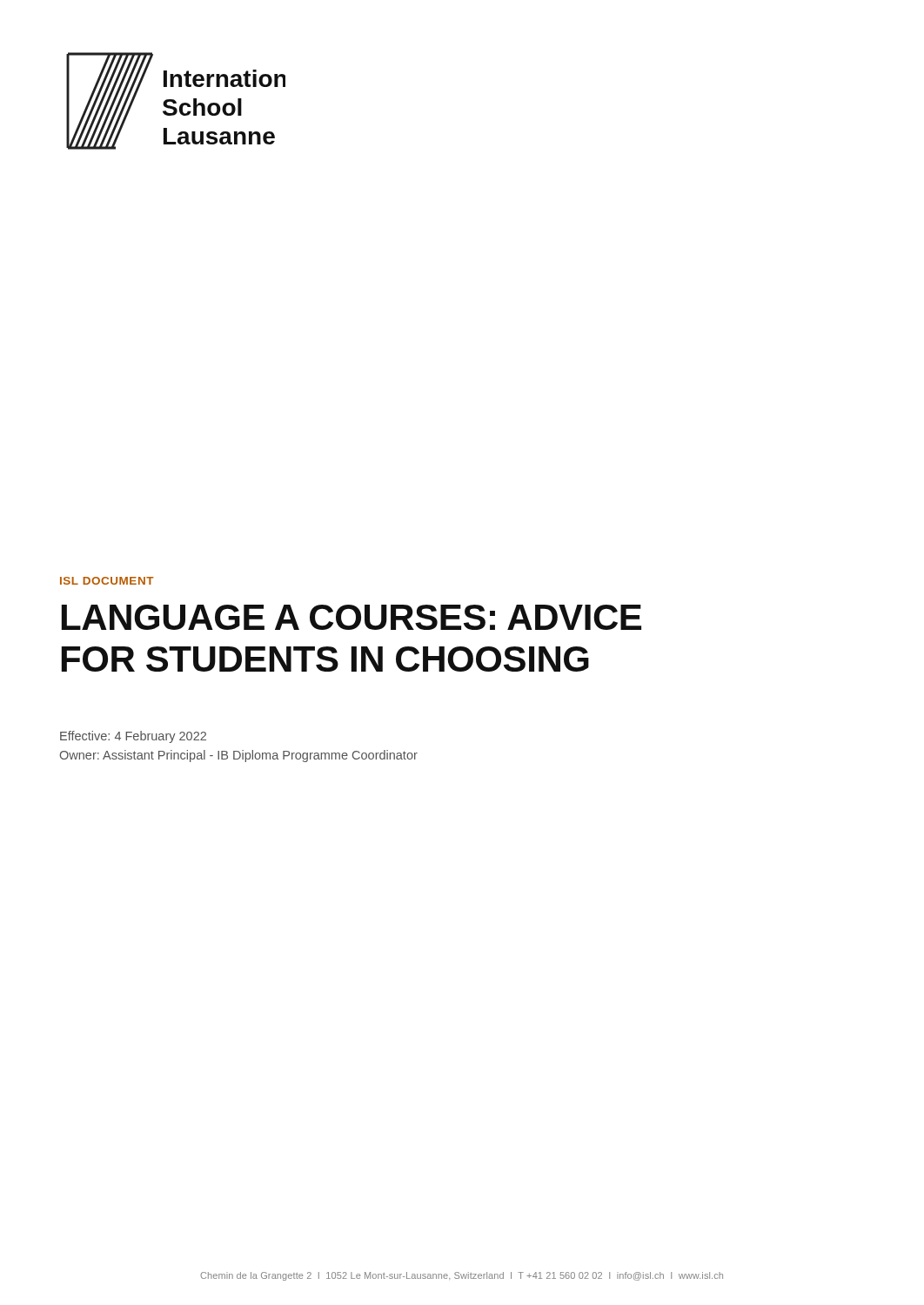The image size is (924, 1305).
Task: Locate the element starting "LANGUAGE A COURSES: ADVICE FOR"
Action: 351,638
